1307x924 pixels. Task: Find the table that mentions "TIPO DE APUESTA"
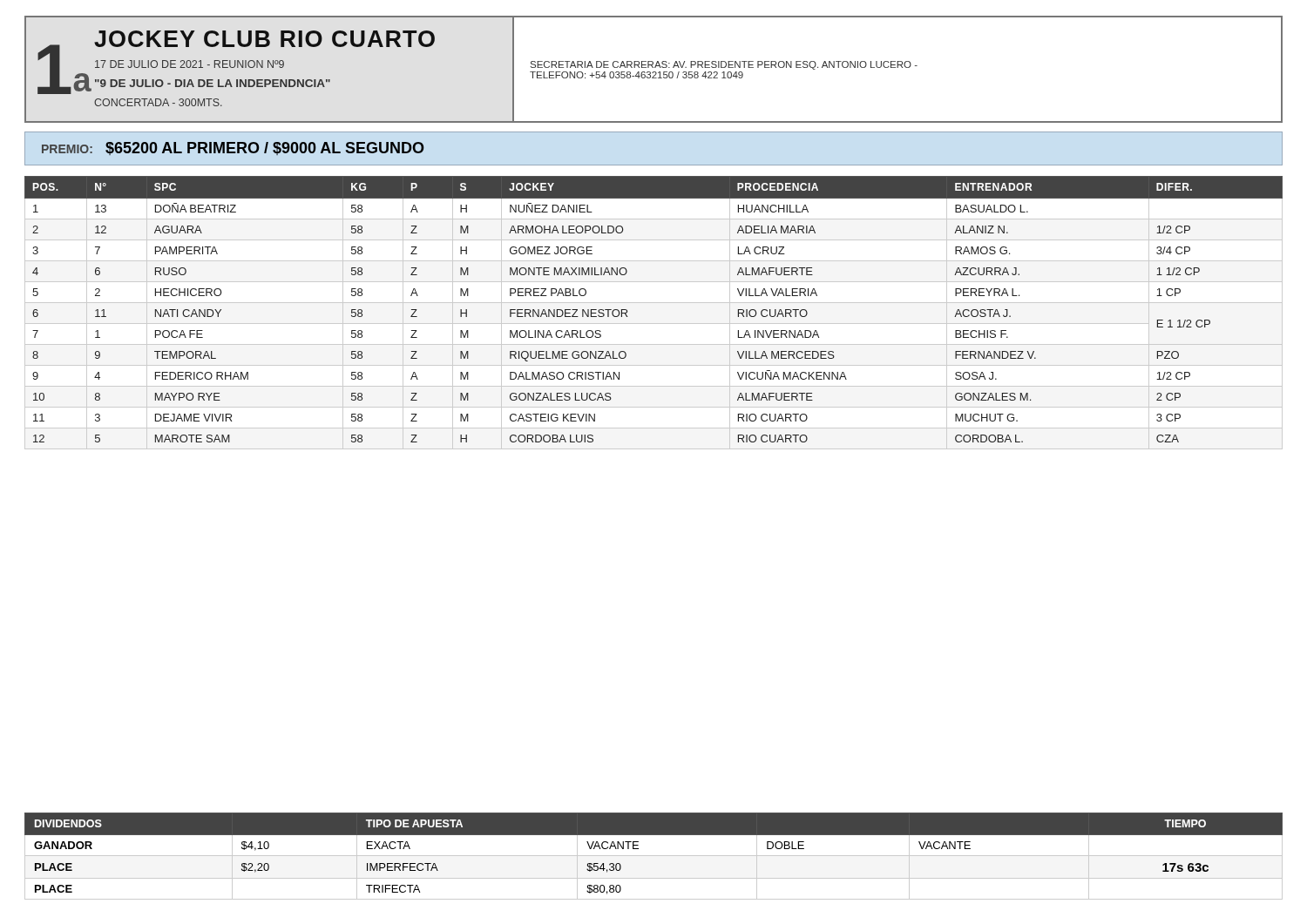654,856
